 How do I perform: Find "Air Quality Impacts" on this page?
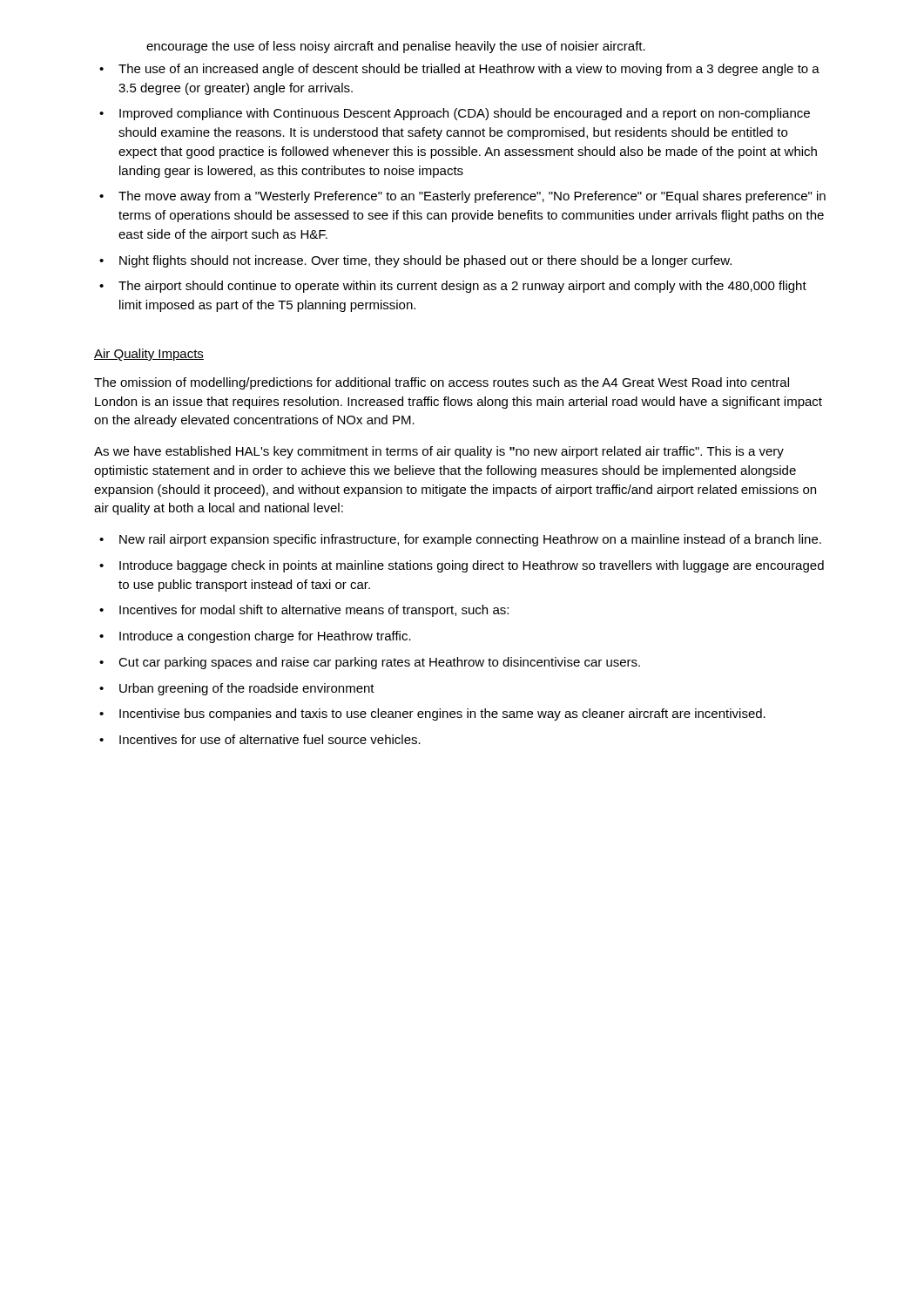click(x=149, y=353)
